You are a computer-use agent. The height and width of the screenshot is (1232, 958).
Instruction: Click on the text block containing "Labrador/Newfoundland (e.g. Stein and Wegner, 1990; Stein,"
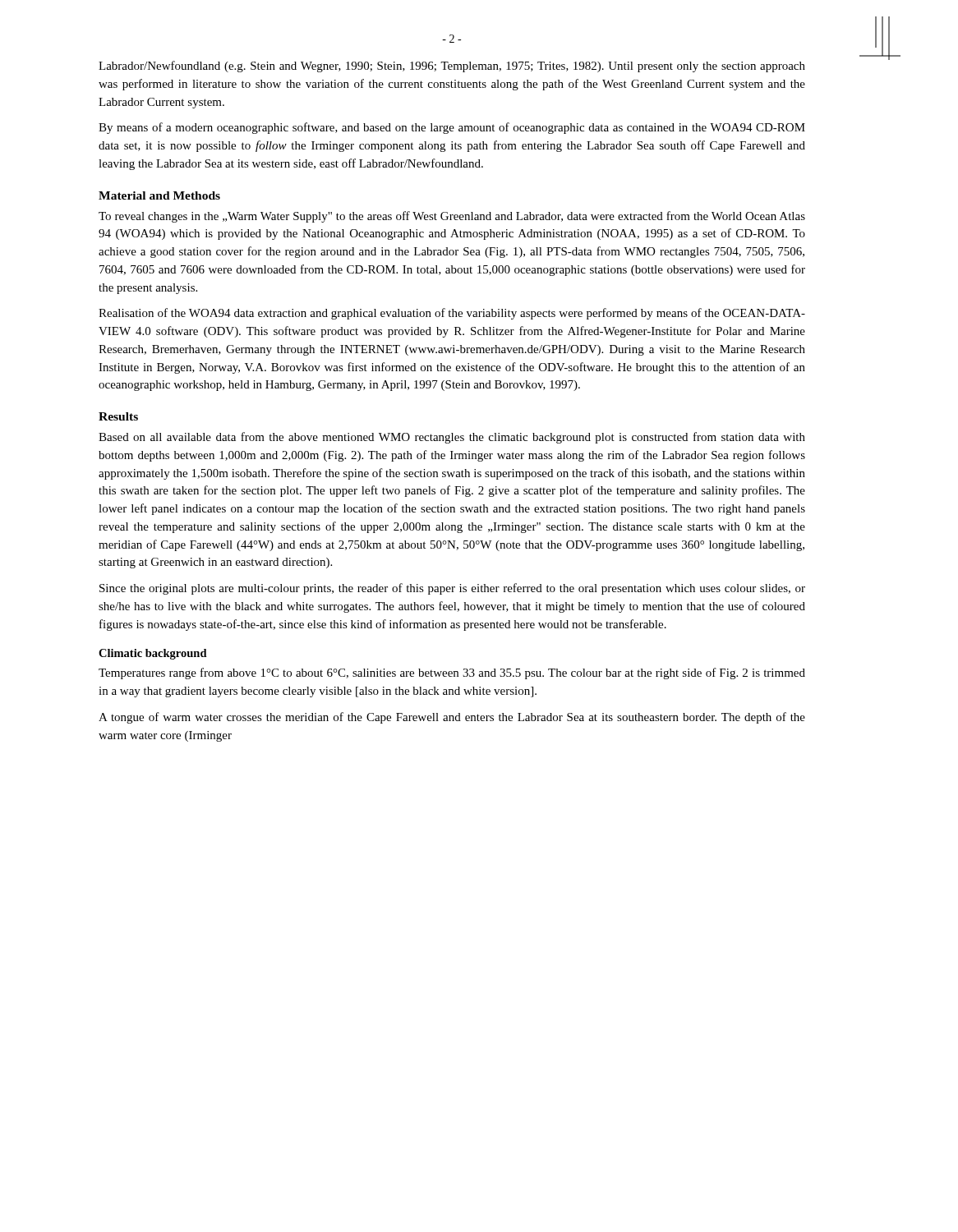click(452, 84)
